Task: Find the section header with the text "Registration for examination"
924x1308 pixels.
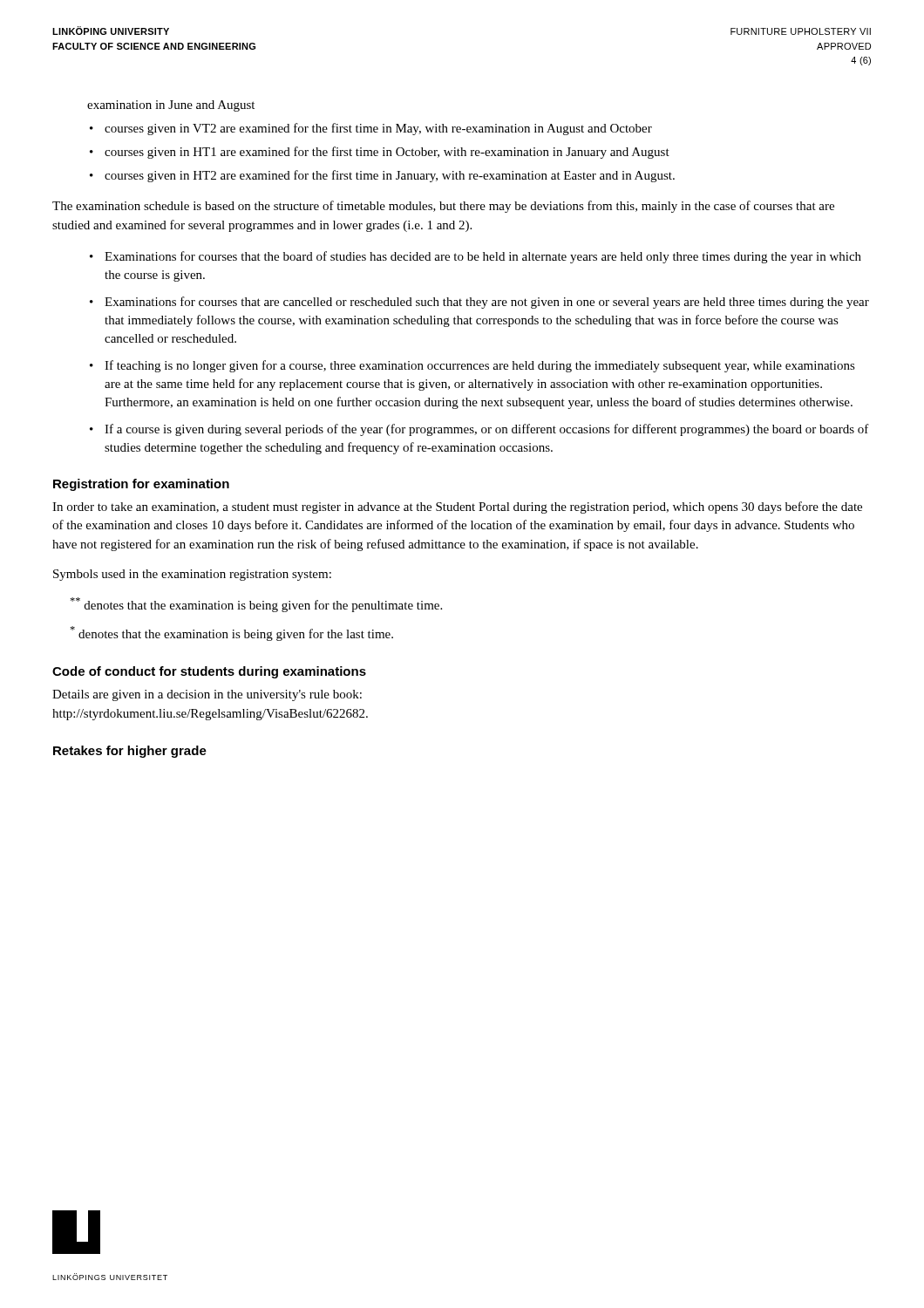Action: tap(141, 483)
